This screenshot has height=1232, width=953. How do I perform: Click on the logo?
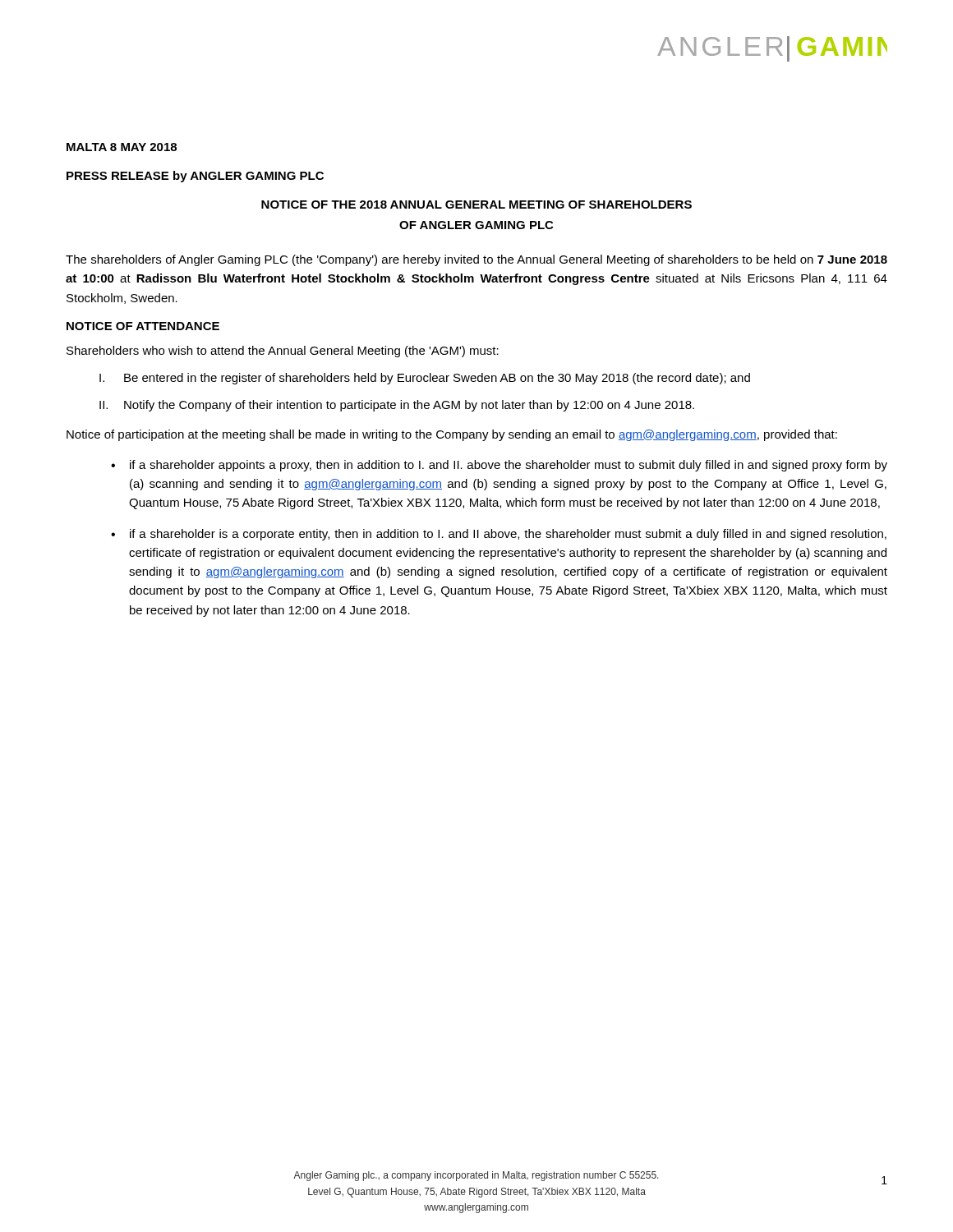tap(772, 46)
